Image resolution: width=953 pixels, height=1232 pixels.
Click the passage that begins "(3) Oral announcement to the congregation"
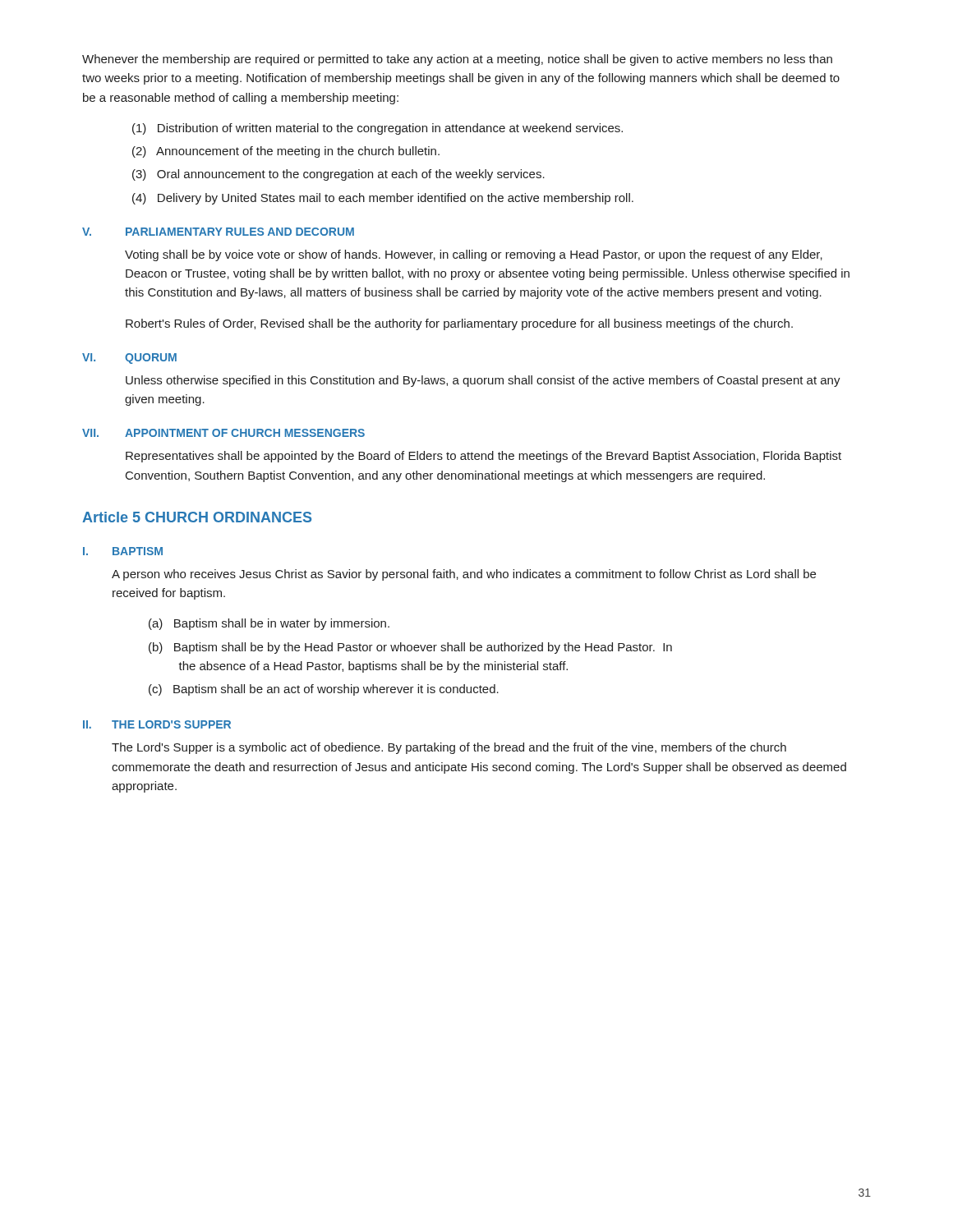pyautogui.click(x=338, y=174)
